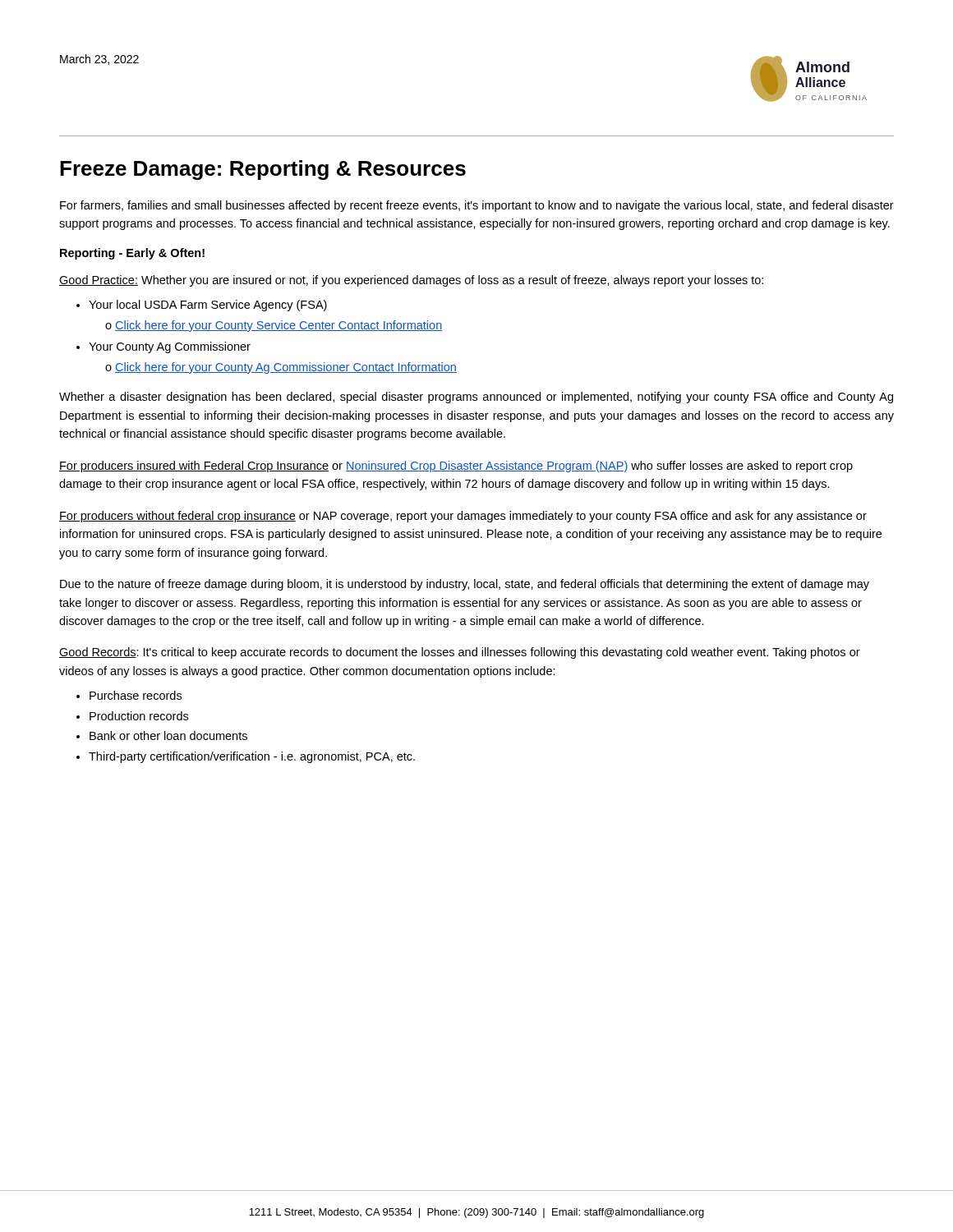Click on the region starting "Purchase records"
The width and height of the screenshot is (953, 1232).
tap(135, 696)
